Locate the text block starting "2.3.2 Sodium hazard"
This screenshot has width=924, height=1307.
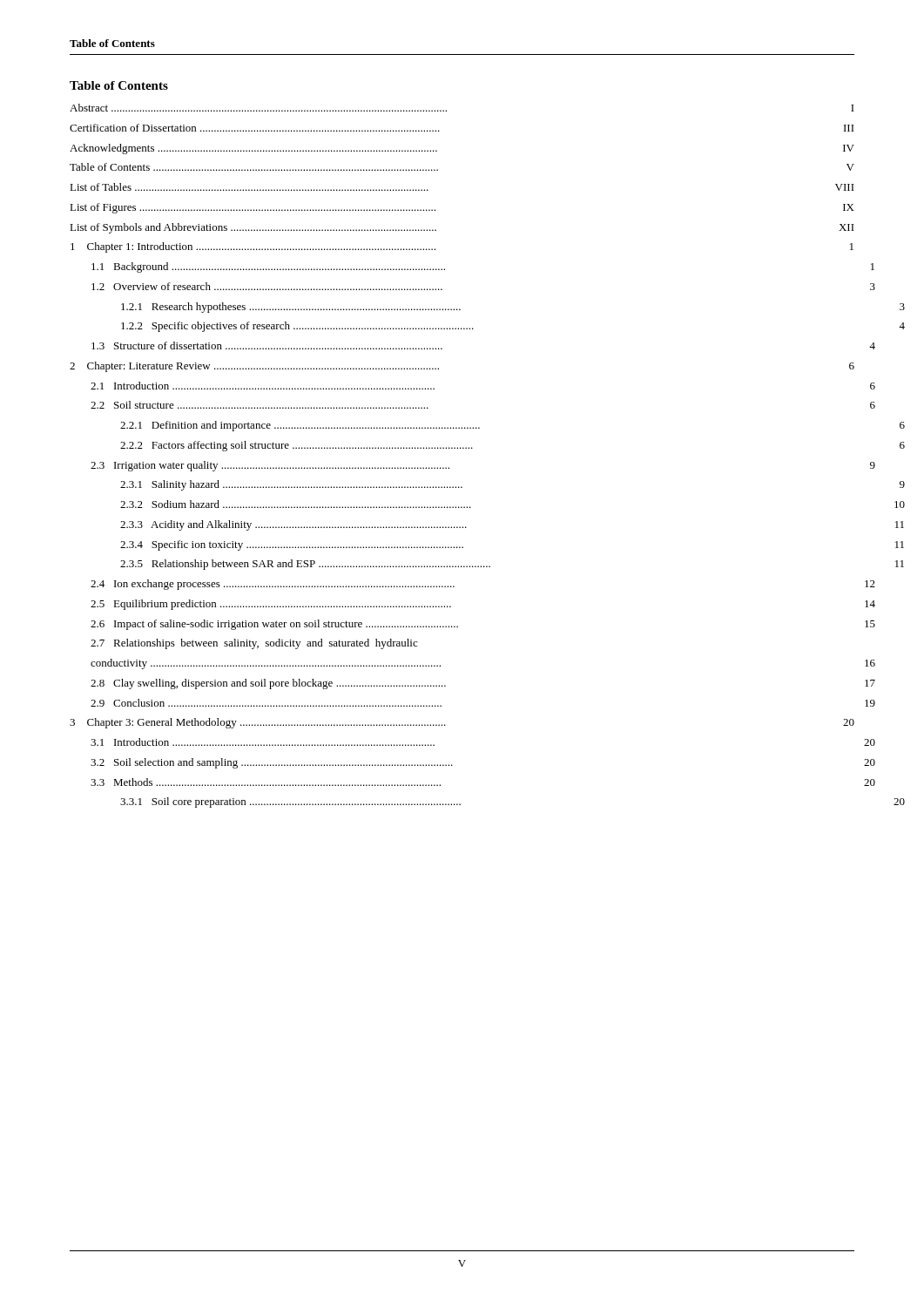coord(131,504)
